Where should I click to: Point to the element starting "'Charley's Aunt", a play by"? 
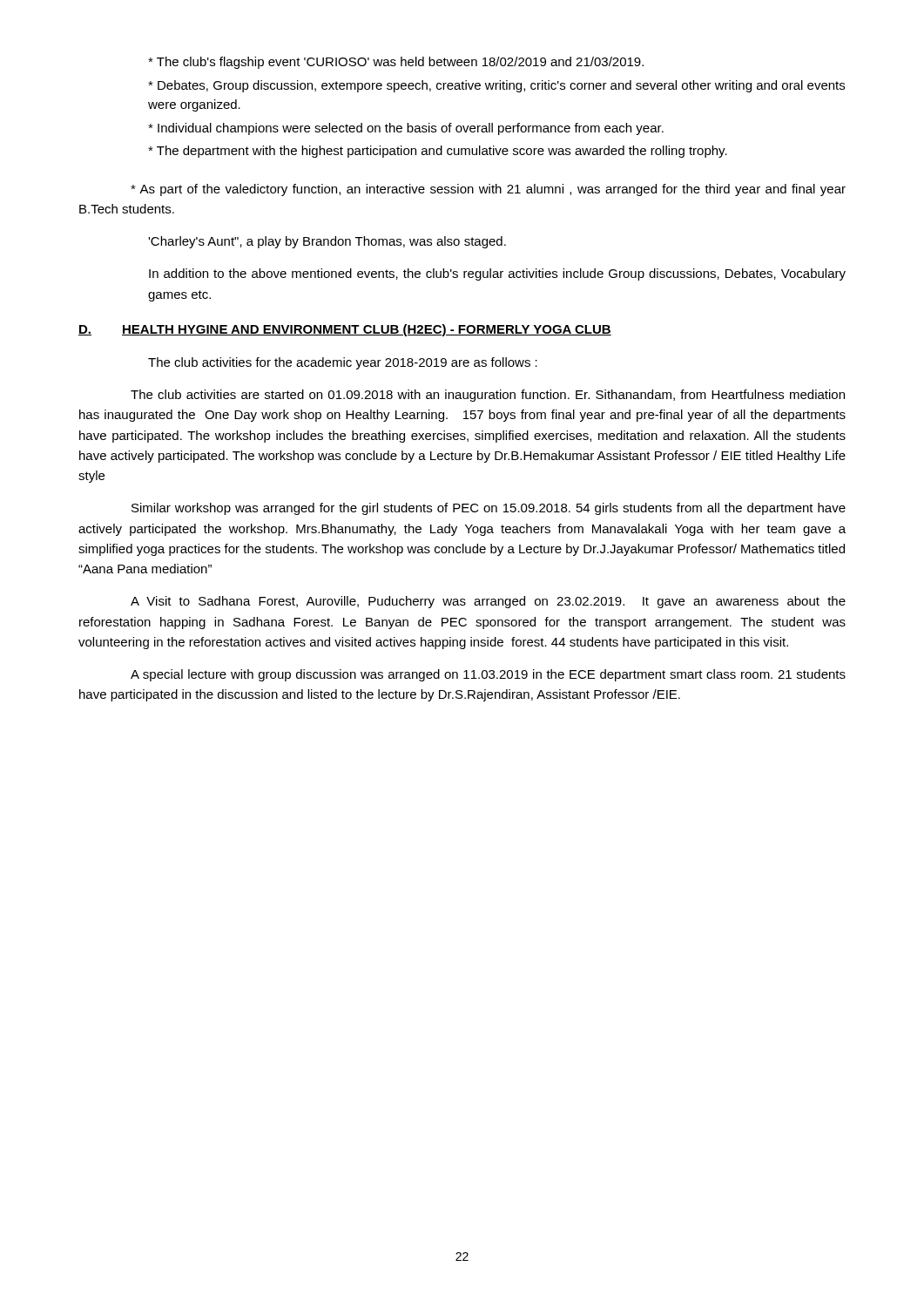327,241
